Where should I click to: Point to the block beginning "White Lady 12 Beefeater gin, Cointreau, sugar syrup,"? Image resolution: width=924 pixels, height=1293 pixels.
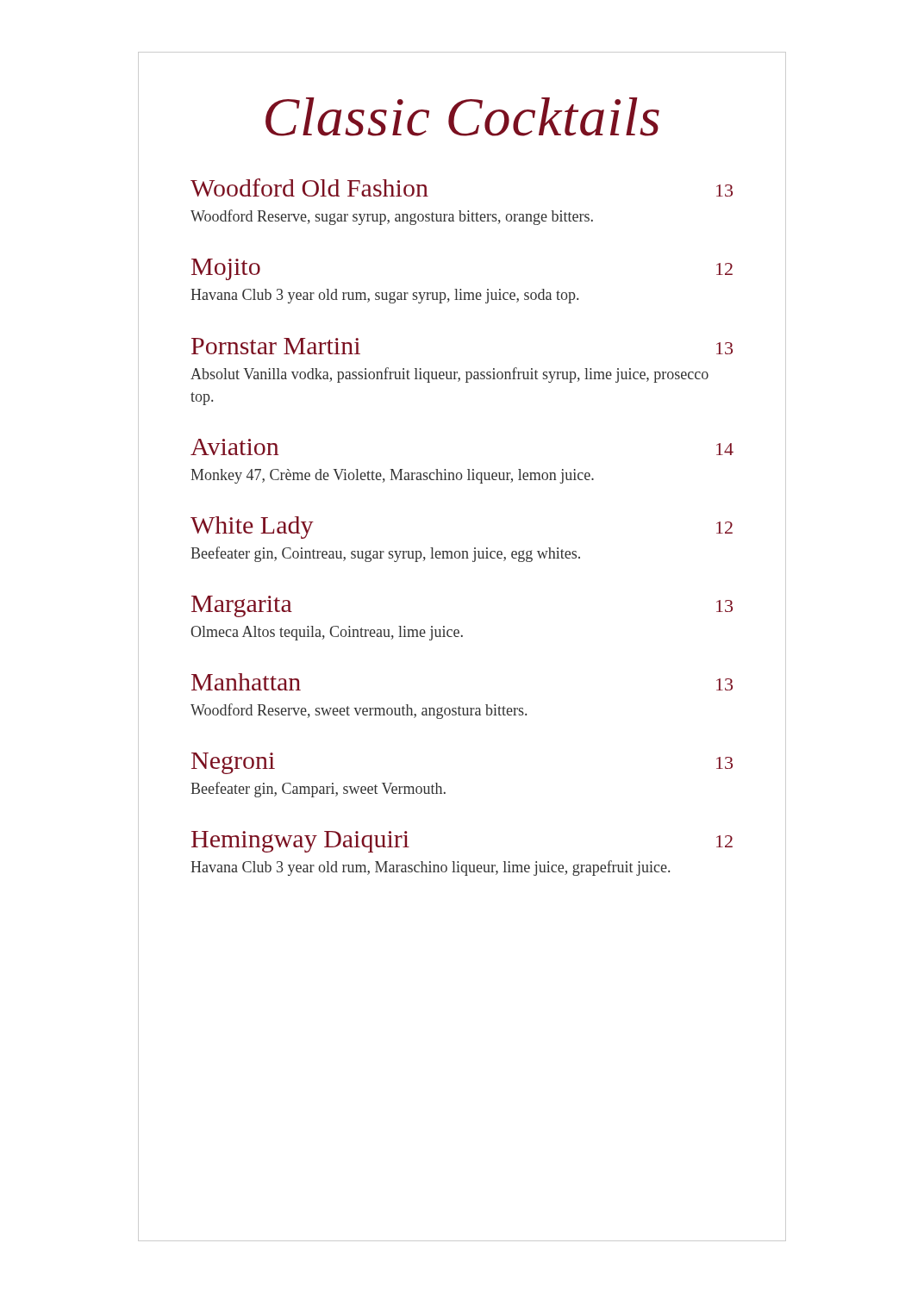[x=248, y=527]
